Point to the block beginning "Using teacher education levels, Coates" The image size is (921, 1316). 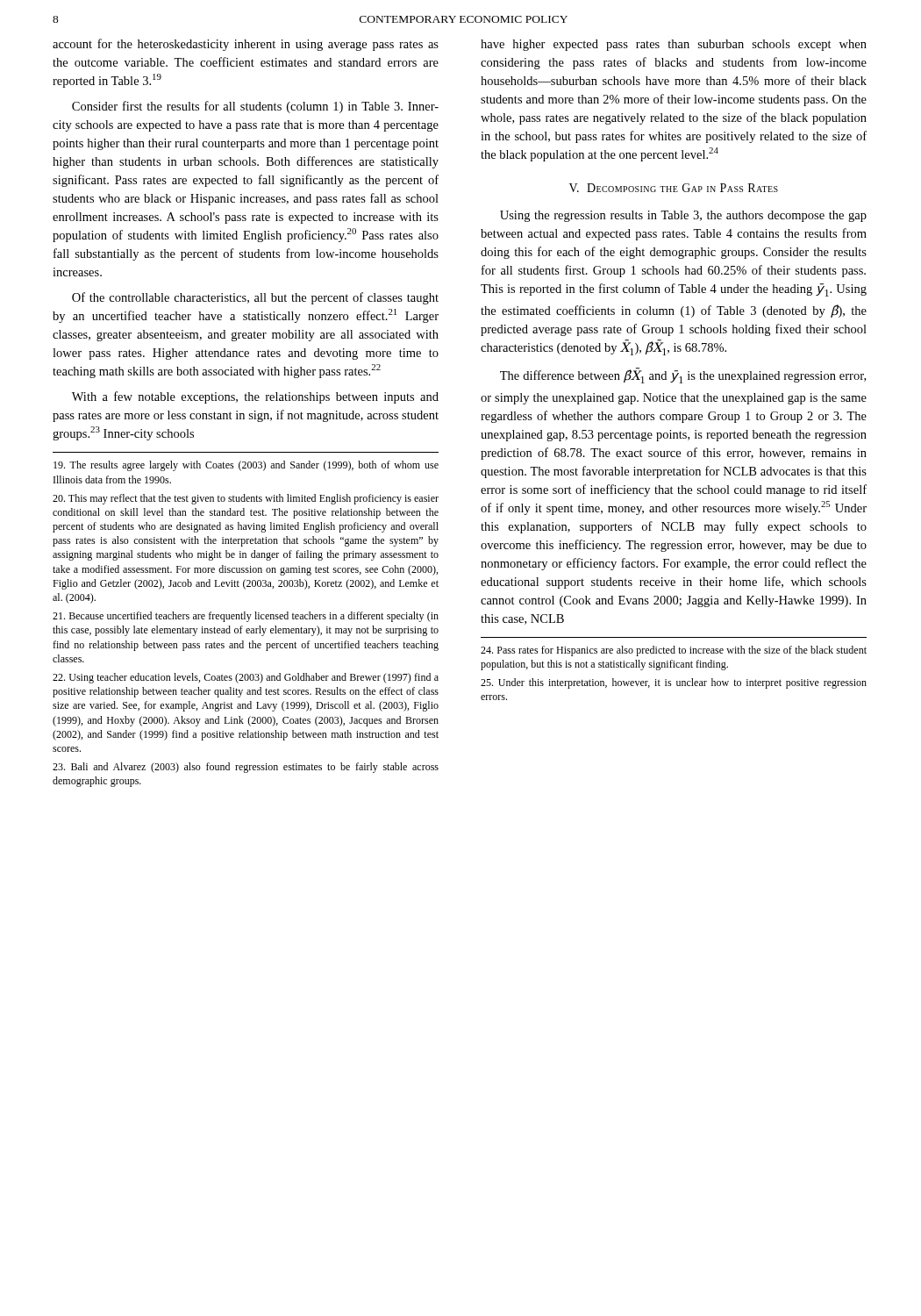click(x=246, y=713)
